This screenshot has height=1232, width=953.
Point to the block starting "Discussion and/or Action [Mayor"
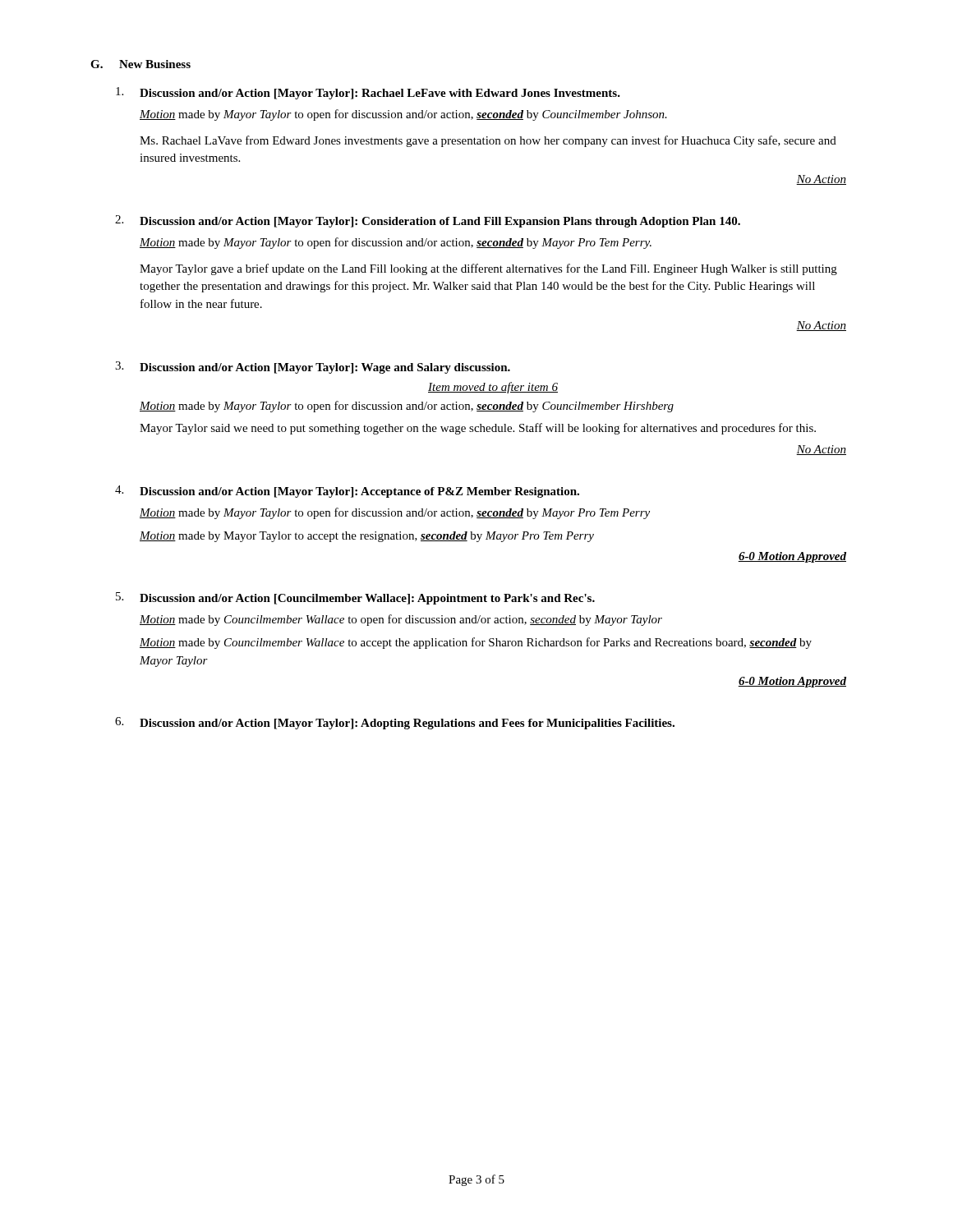pyautogui.click(x=481, y=140)
